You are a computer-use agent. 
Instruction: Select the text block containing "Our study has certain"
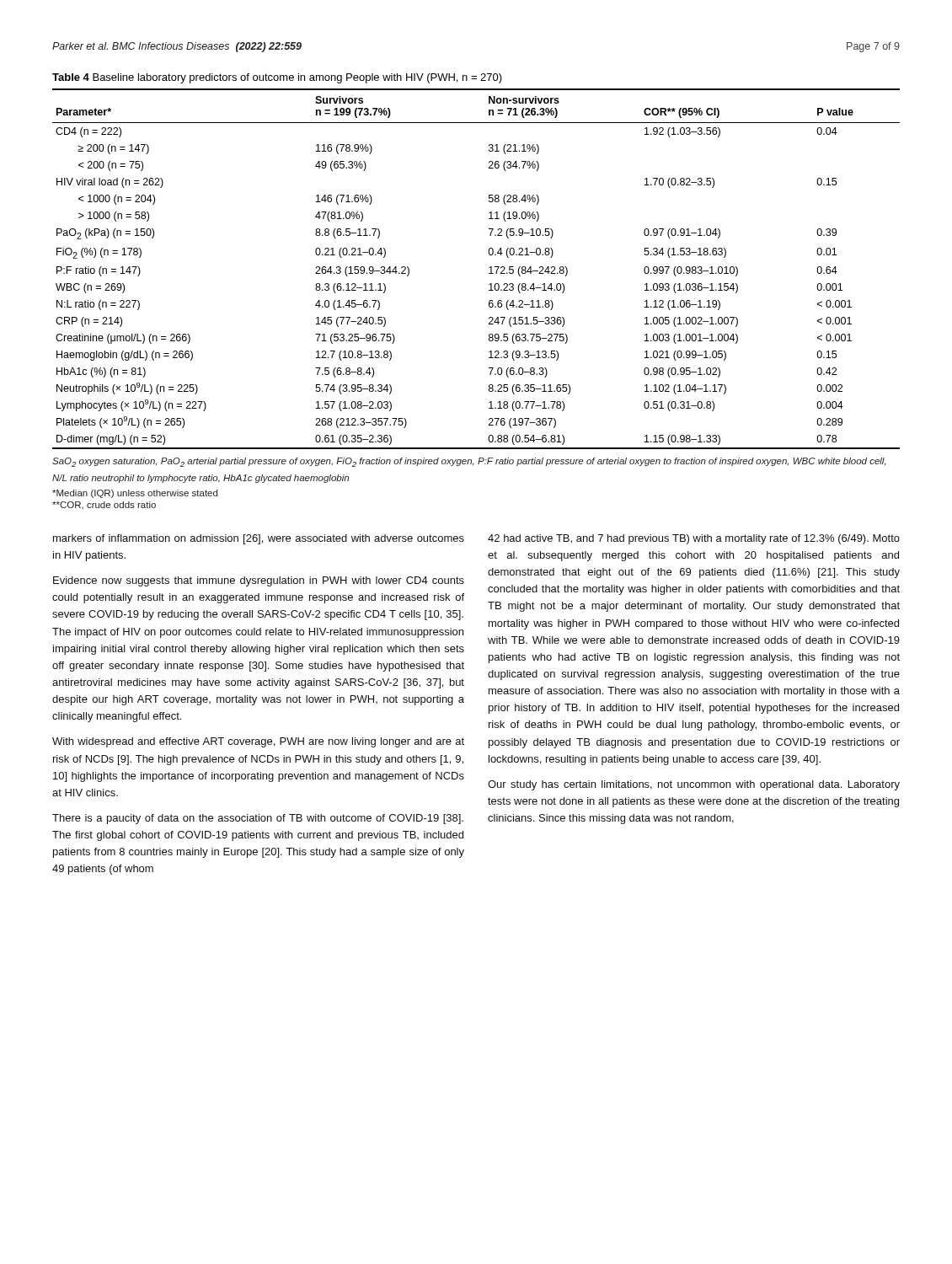694,801
